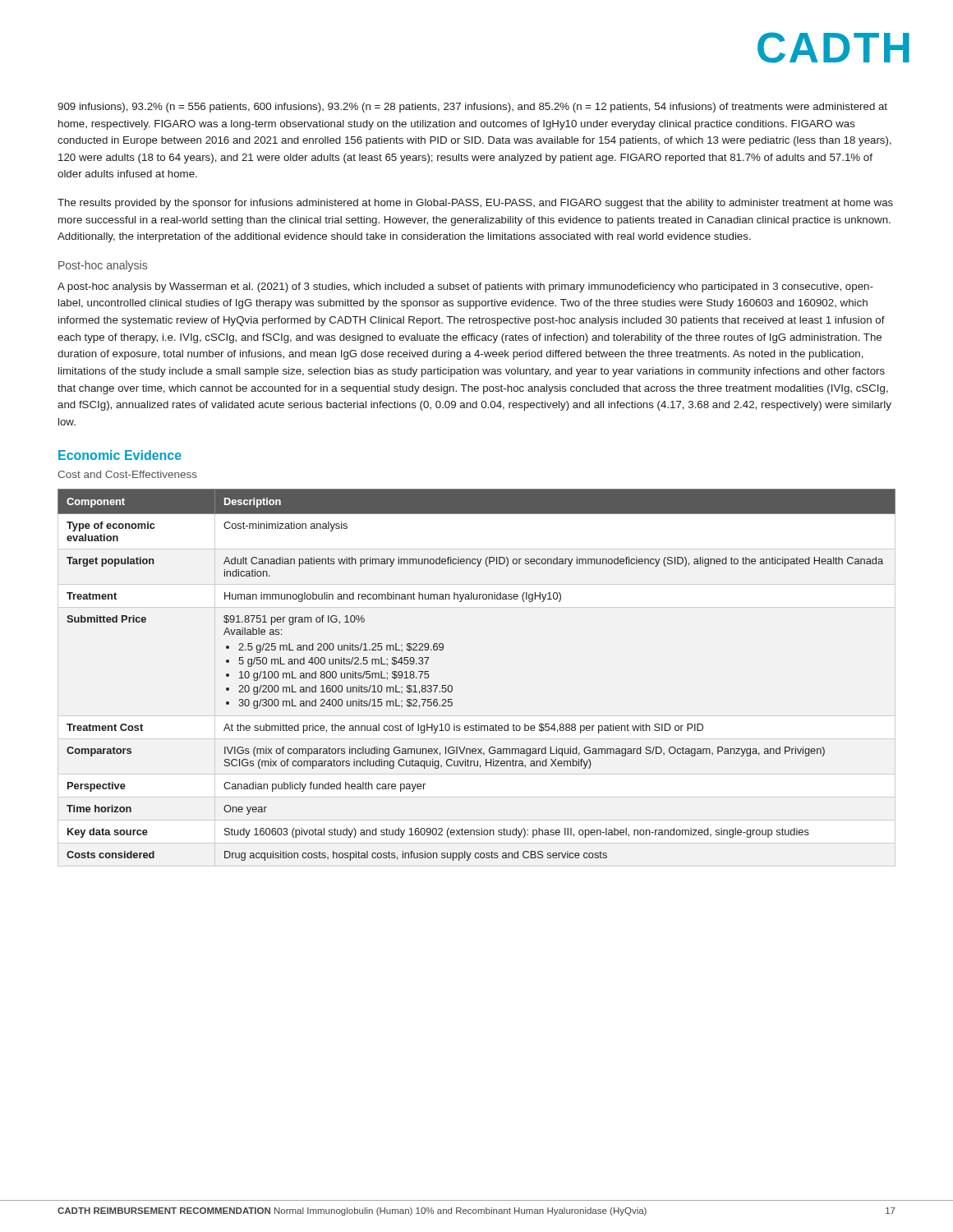The image size is (953, 1232).
Task: Select the element starting "Economic Evidence"
Action: [x=120, y=456]
